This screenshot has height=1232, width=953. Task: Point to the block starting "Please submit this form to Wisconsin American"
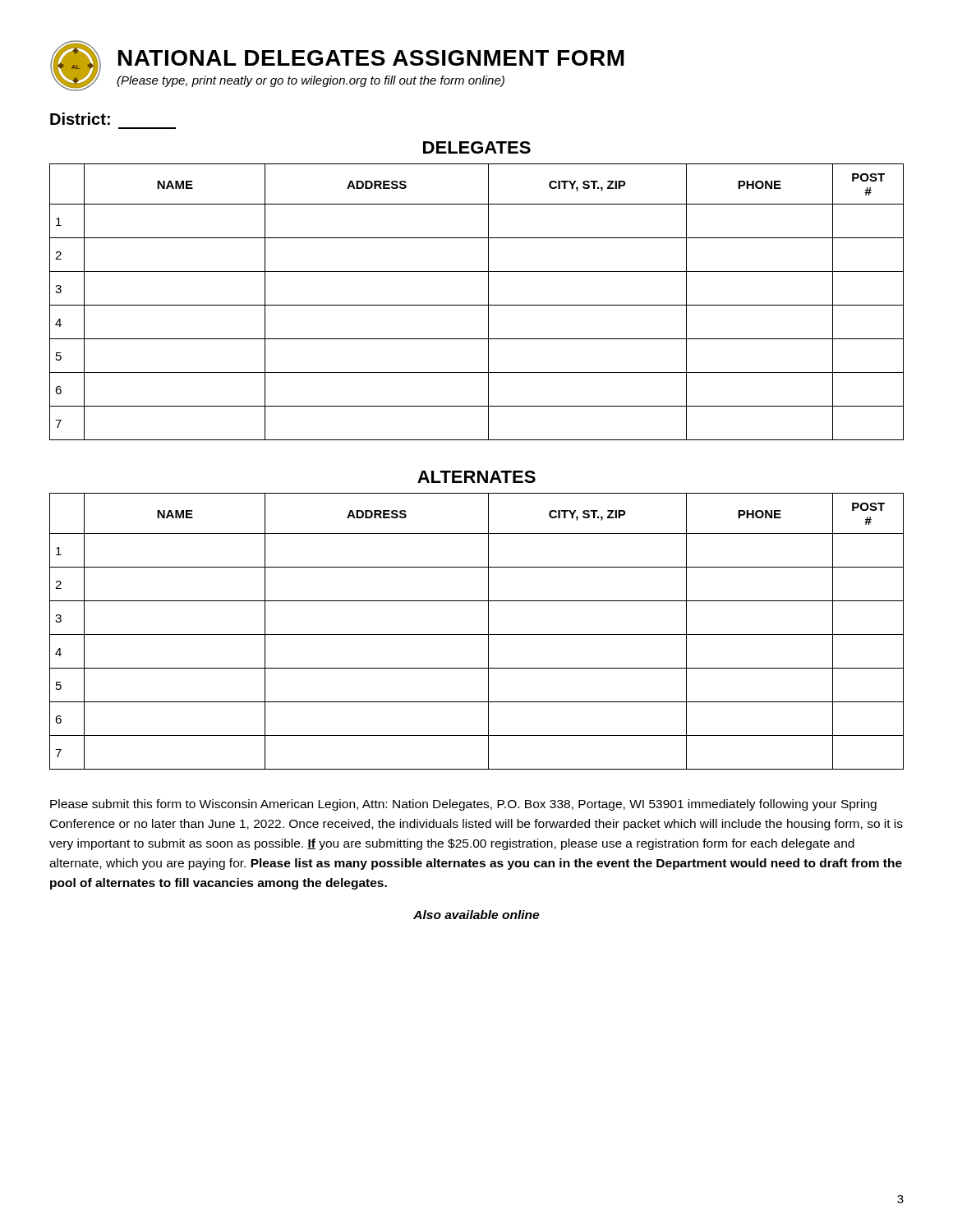point(476,843)
